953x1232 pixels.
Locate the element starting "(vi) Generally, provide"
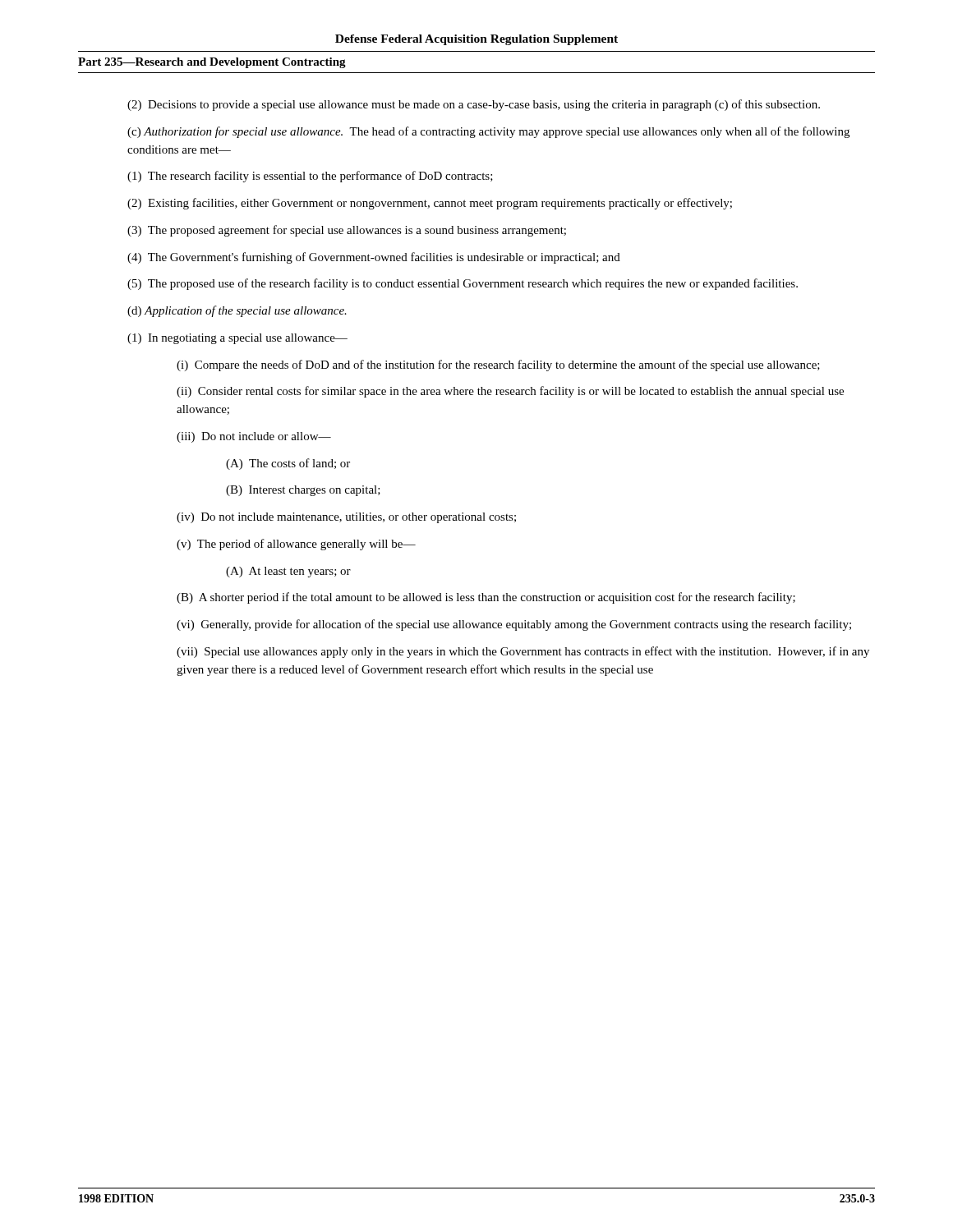[514, 624]
